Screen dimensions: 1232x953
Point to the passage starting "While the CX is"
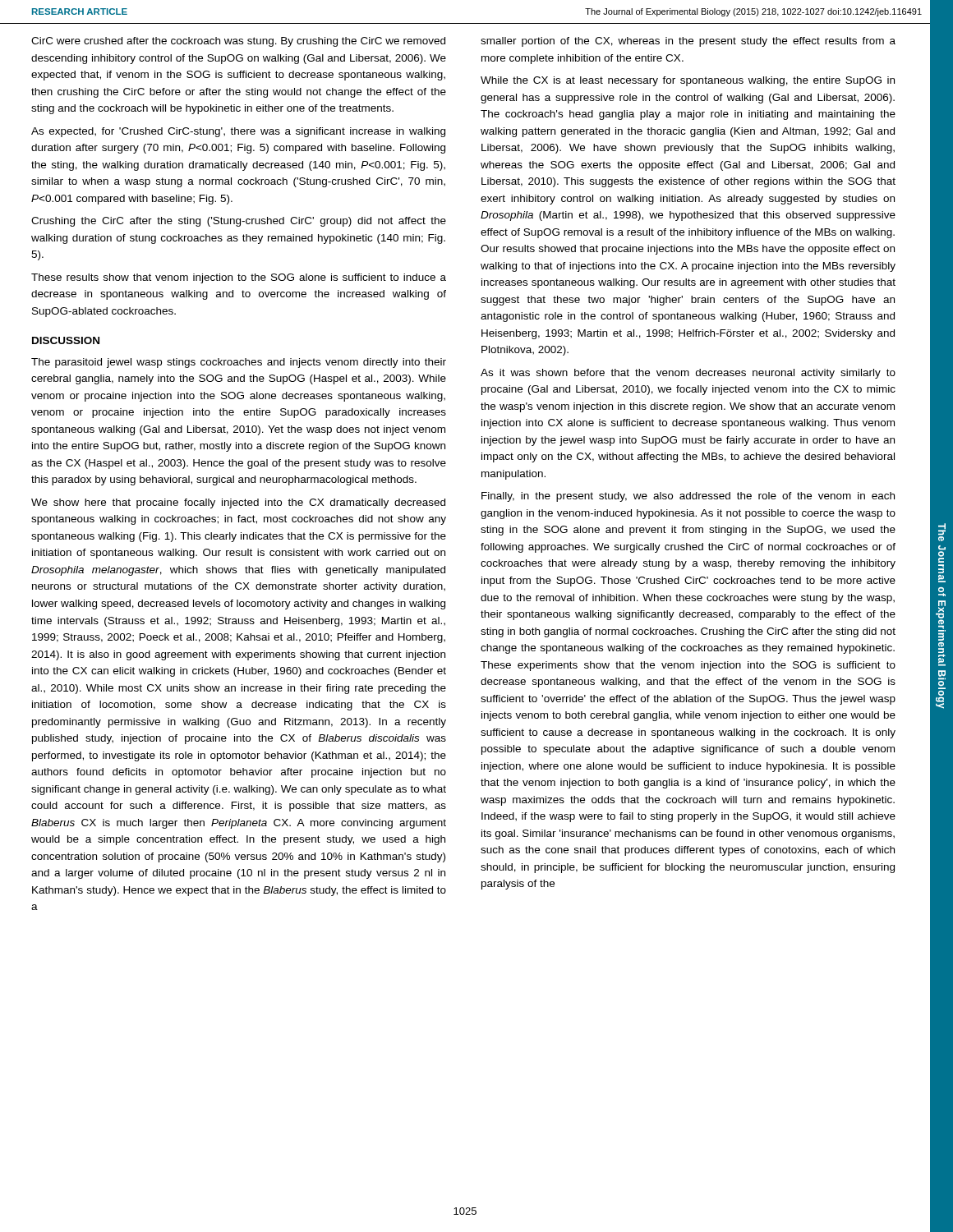[688, 216]
